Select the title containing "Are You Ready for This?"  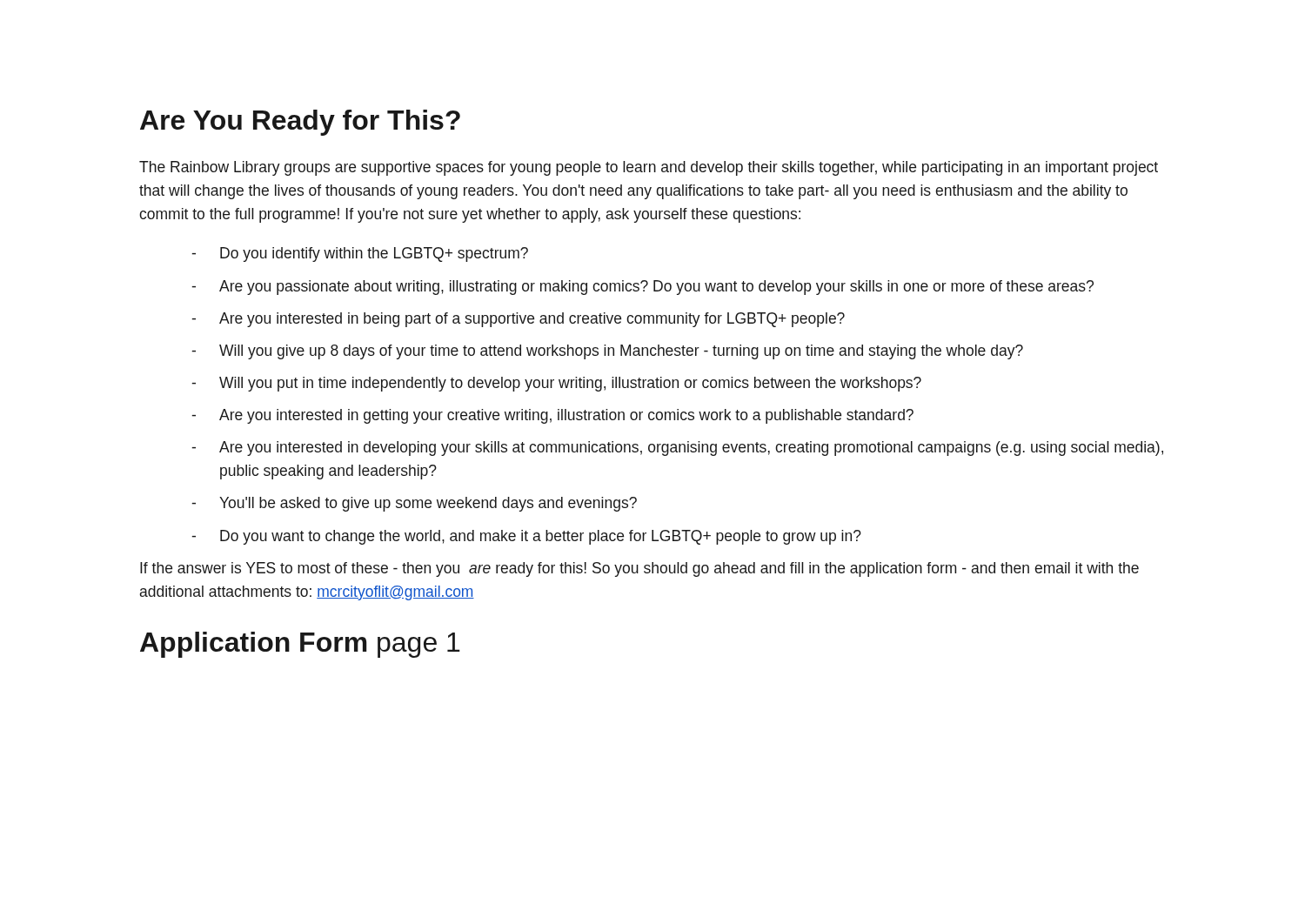300,120
